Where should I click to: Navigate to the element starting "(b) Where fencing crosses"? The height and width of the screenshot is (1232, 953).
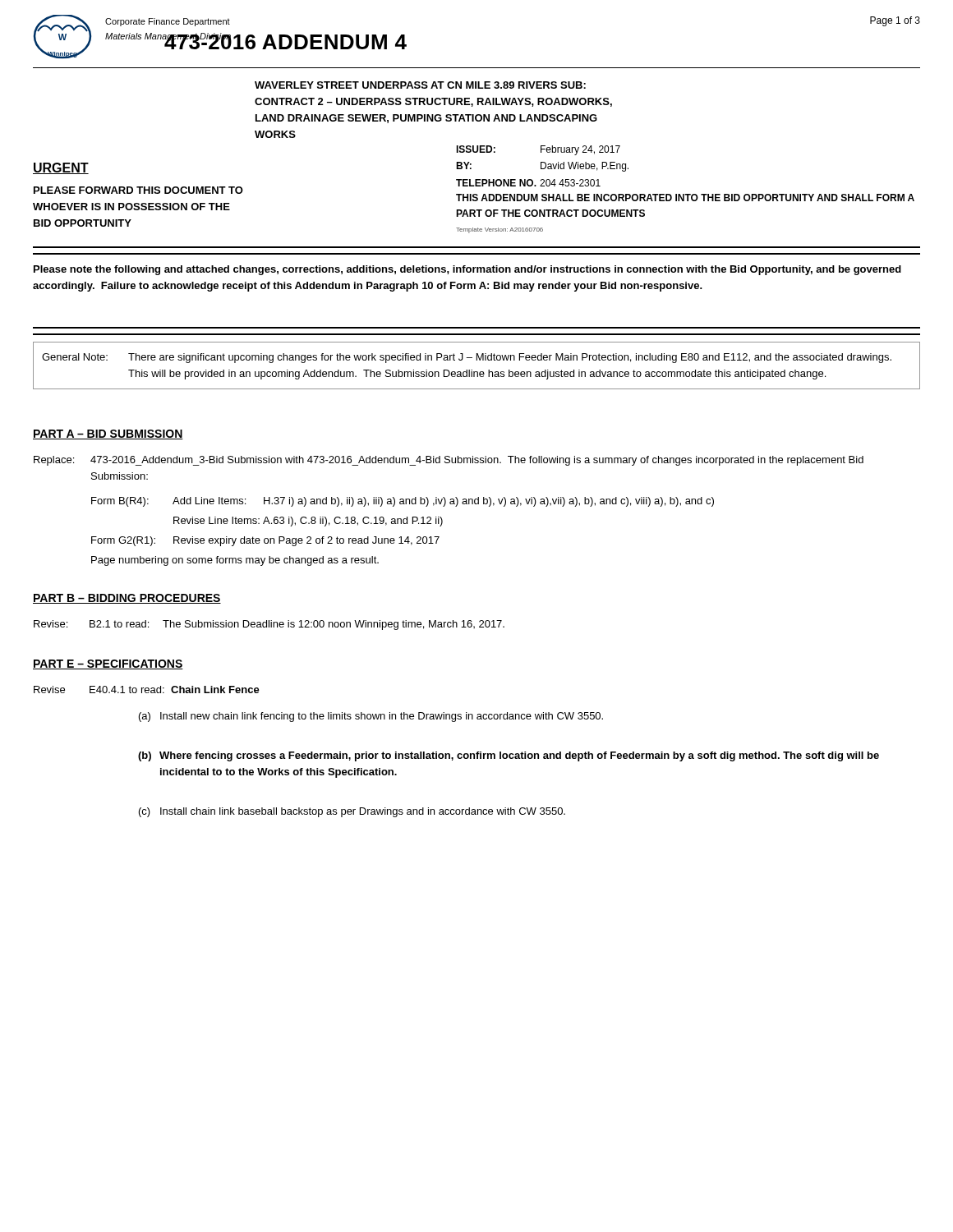529,764
